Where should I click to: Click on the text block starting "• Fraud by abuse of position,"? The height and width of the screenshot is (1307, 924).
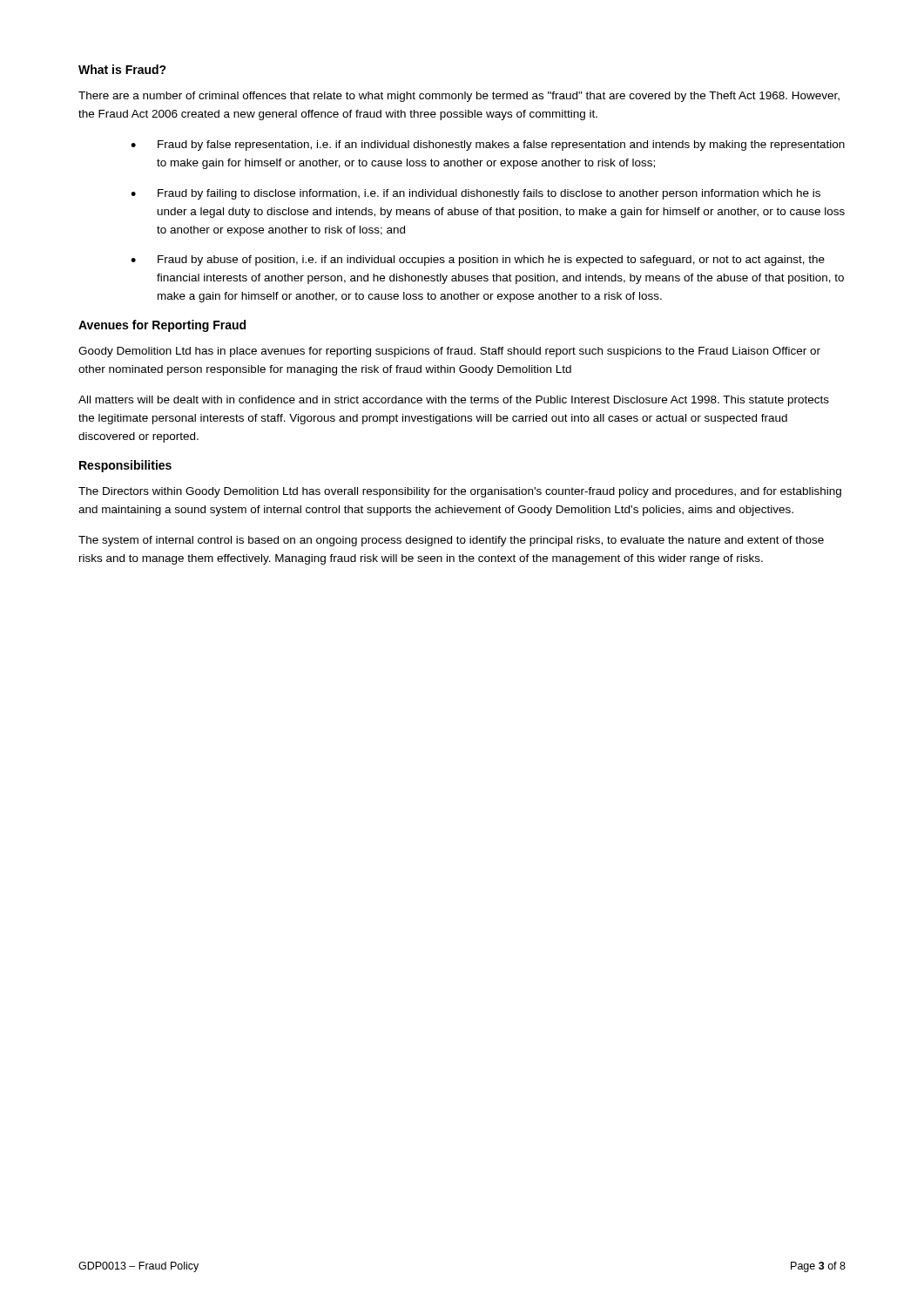[488, 279]
